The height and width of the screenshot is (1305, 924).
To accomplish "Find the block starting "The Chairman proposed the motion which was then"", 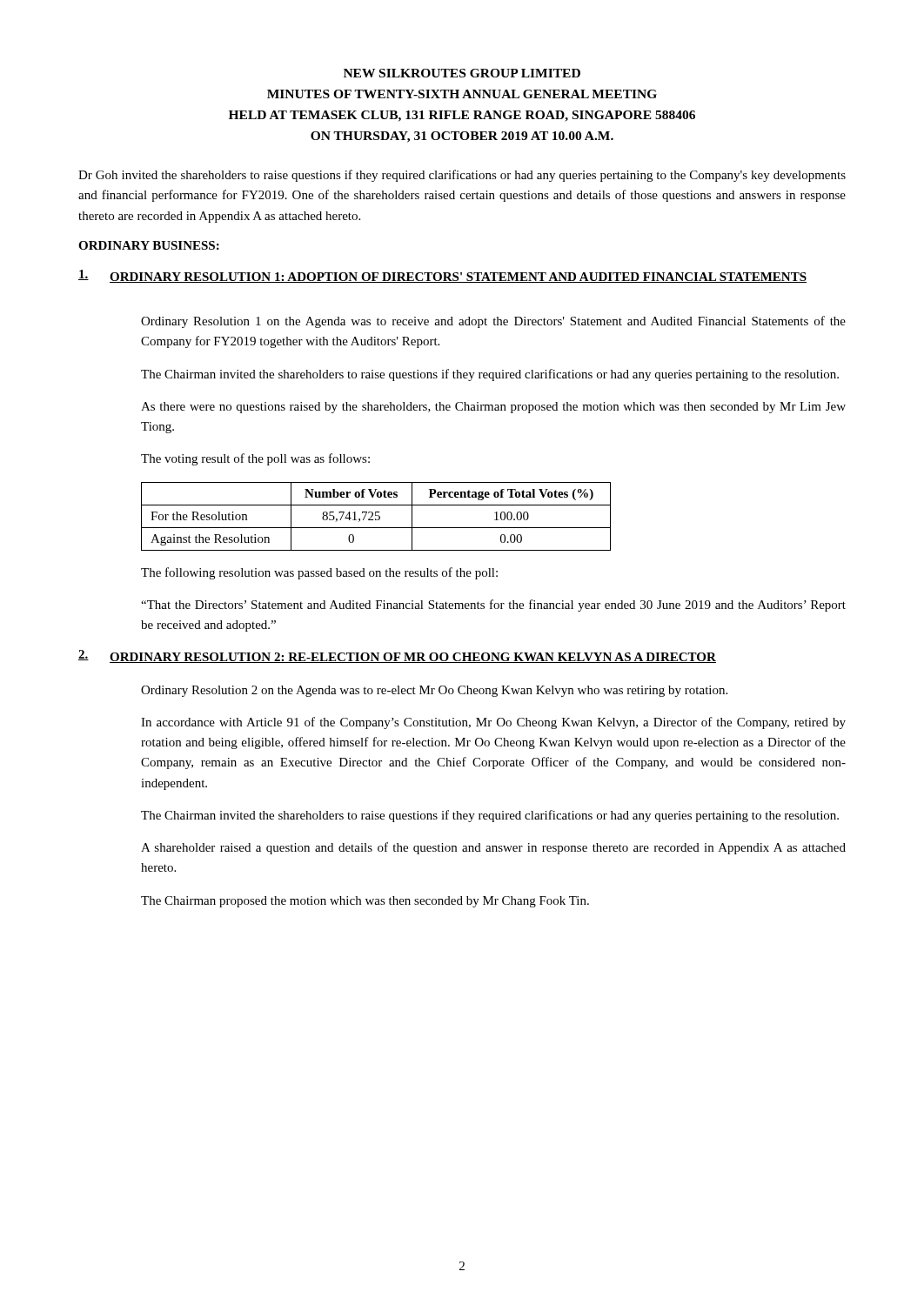I will tap(365, 900).
